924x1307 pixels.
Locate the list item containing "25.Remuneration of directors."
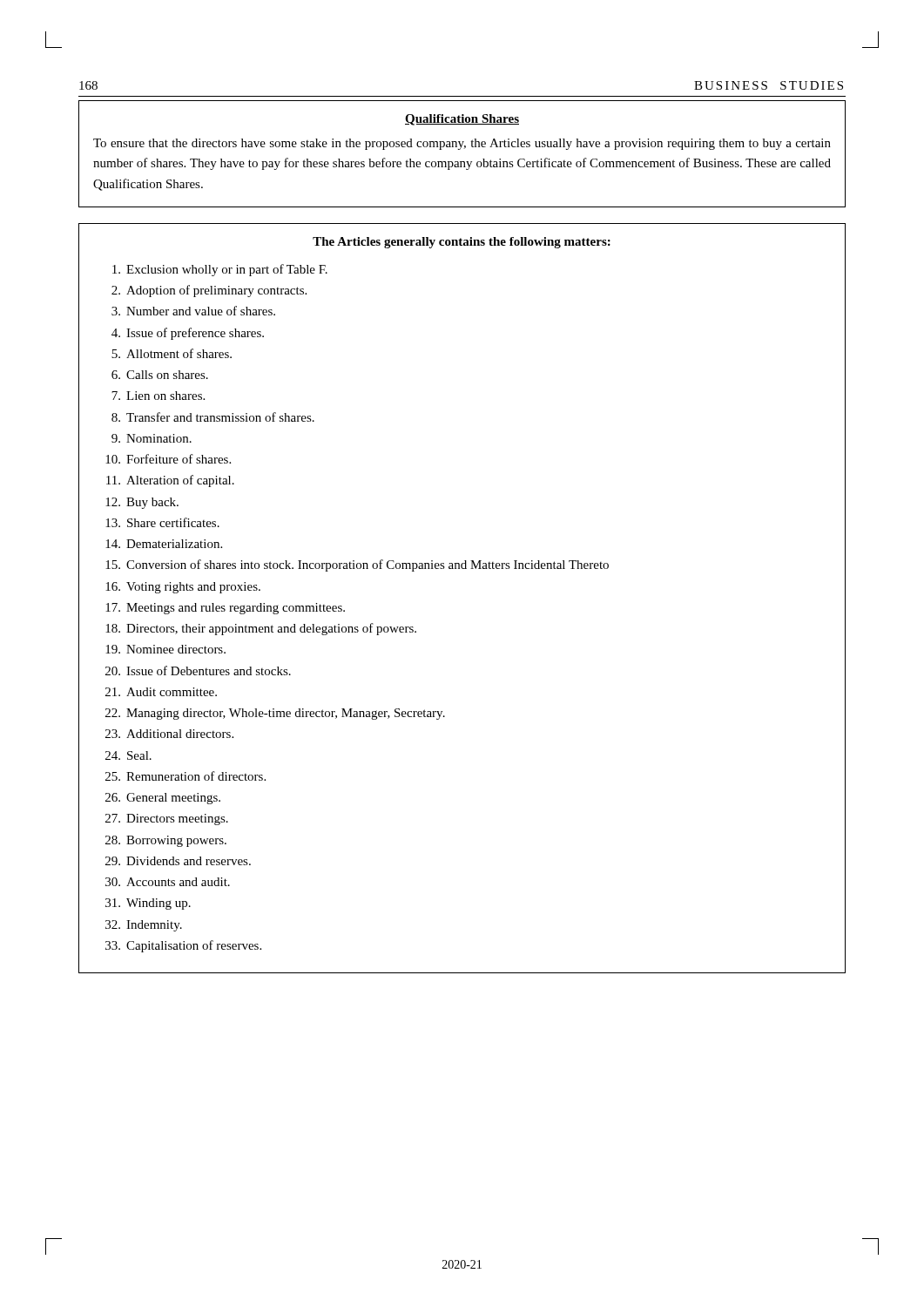[185, 776]
